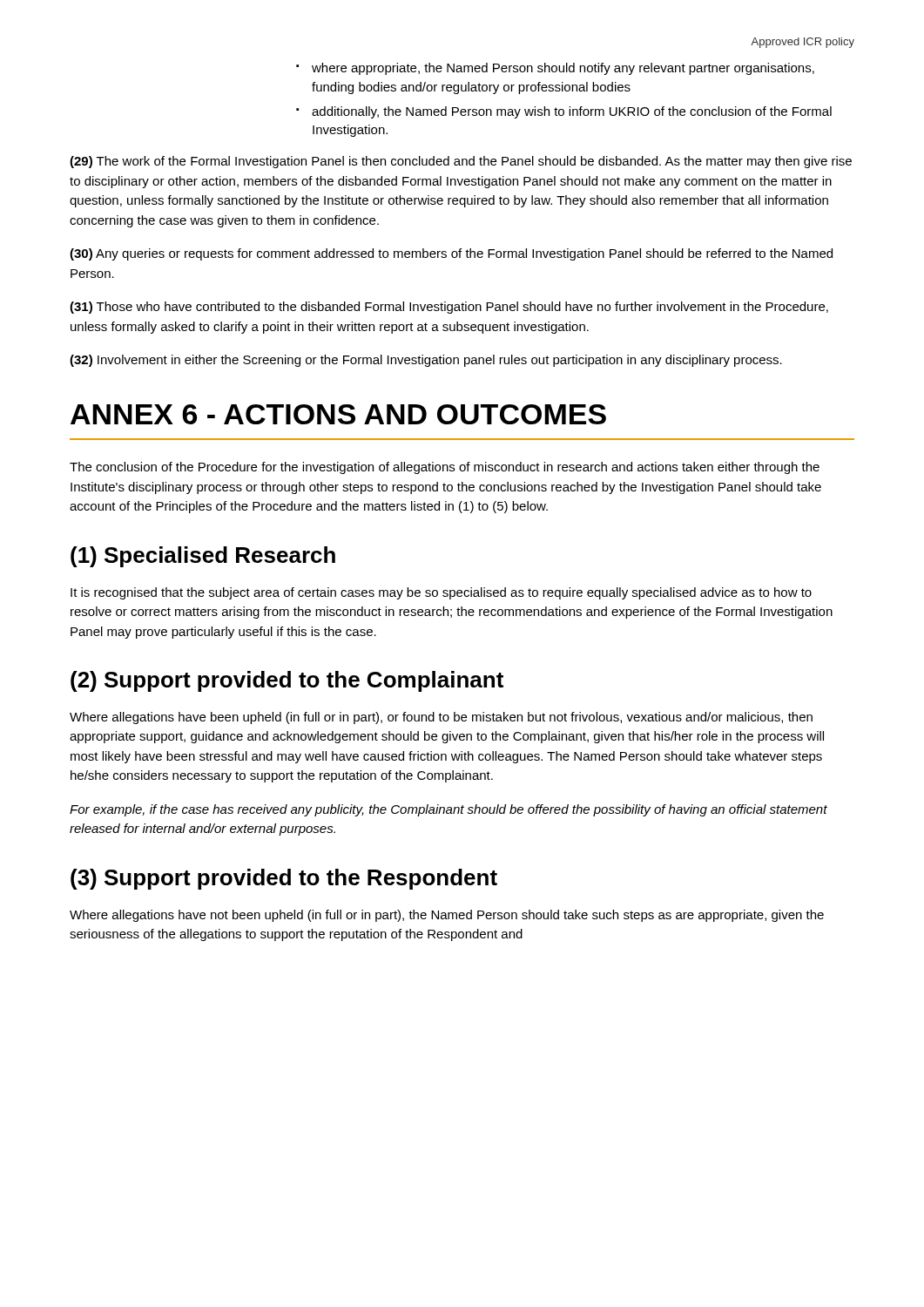The height and width of the screenshot is (1307, 924).
Task: Click on the text block that reads "(29) The work of the Formal"
Action: pos(461,190)
